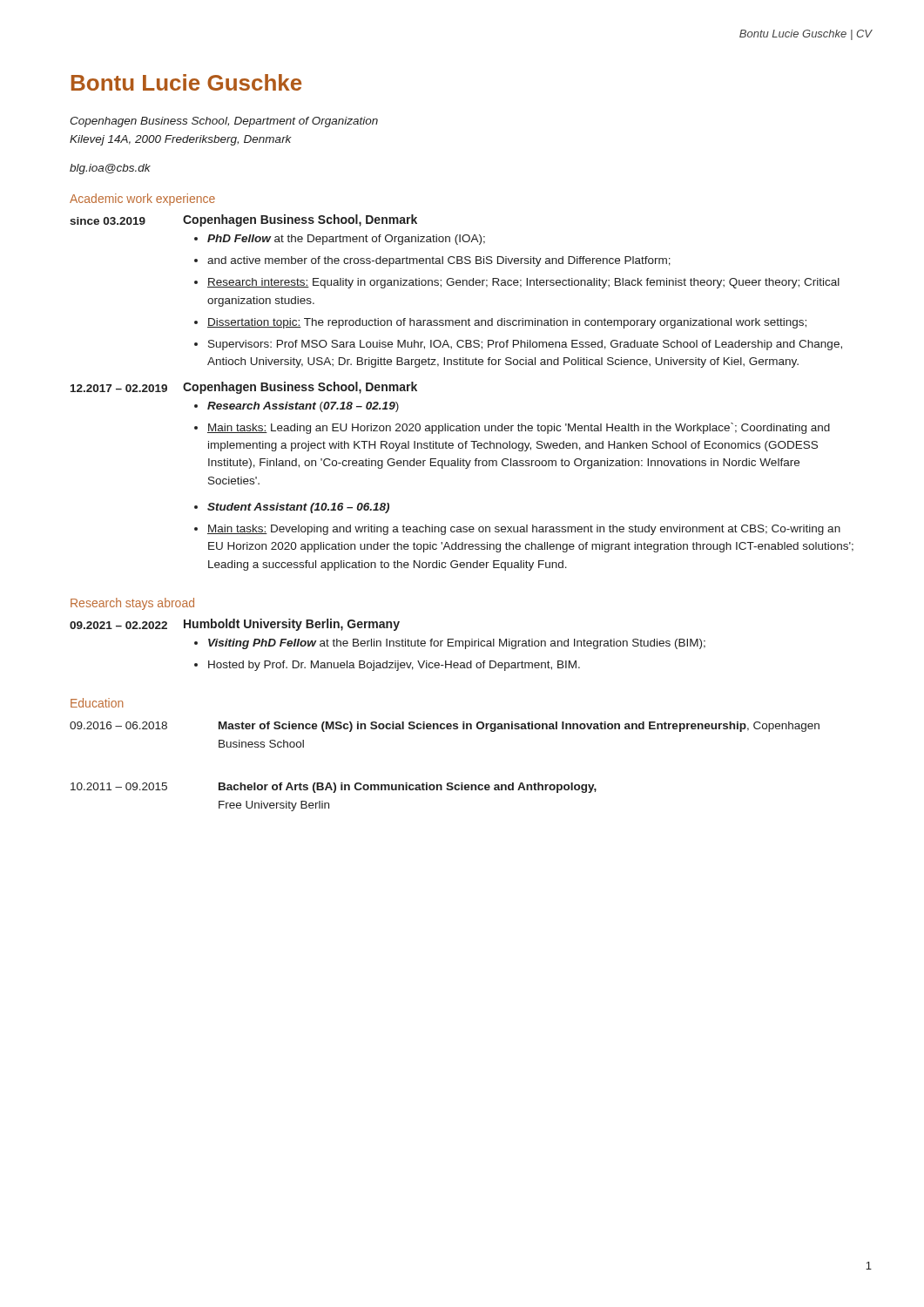Locate the region starting "Visiting PhD Fellow at"

pyautogui.click(x=457, y=643)
